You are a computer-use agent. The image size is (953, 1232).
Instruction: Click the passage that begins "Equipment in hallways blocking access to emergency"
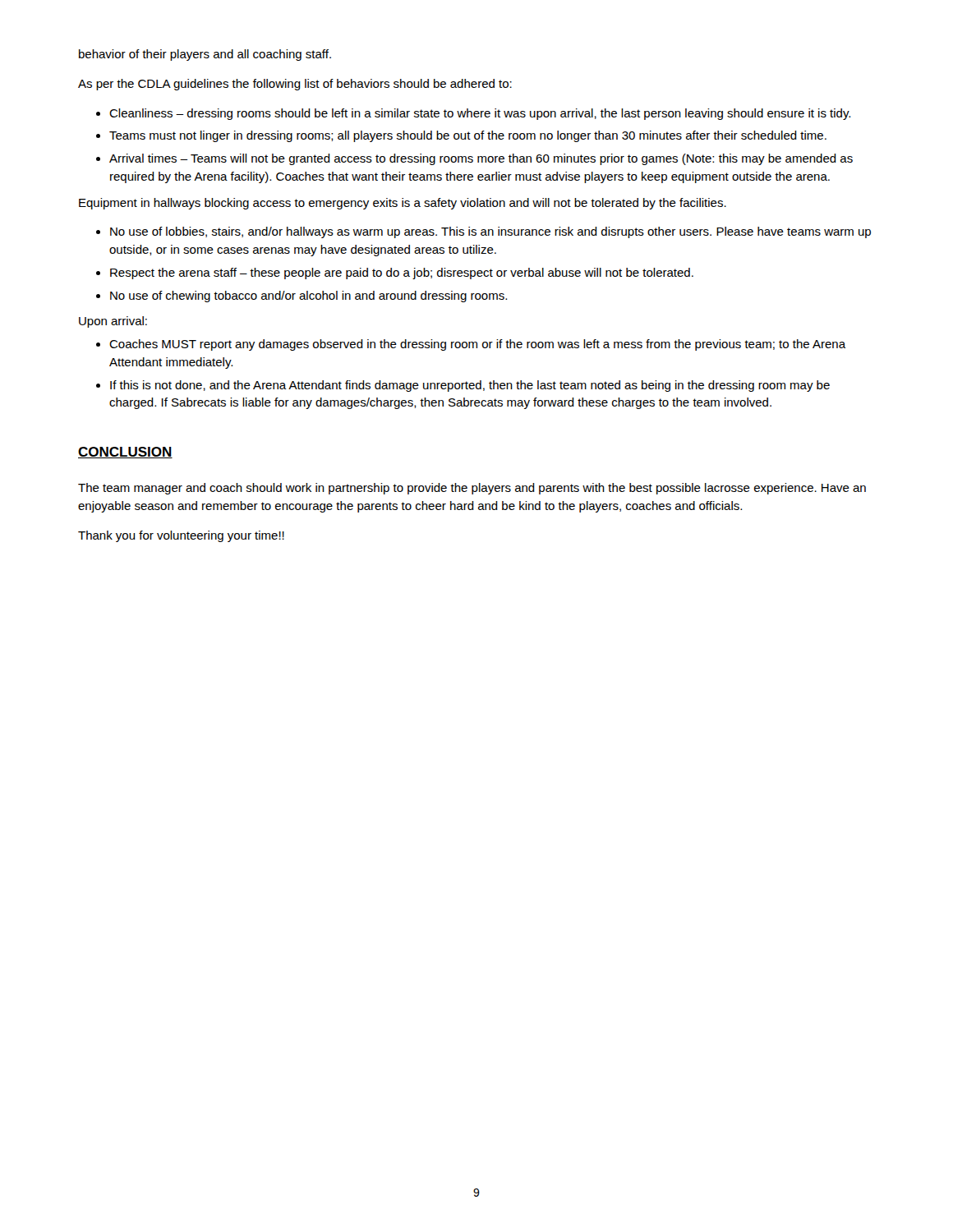click(x=402, y=202)
